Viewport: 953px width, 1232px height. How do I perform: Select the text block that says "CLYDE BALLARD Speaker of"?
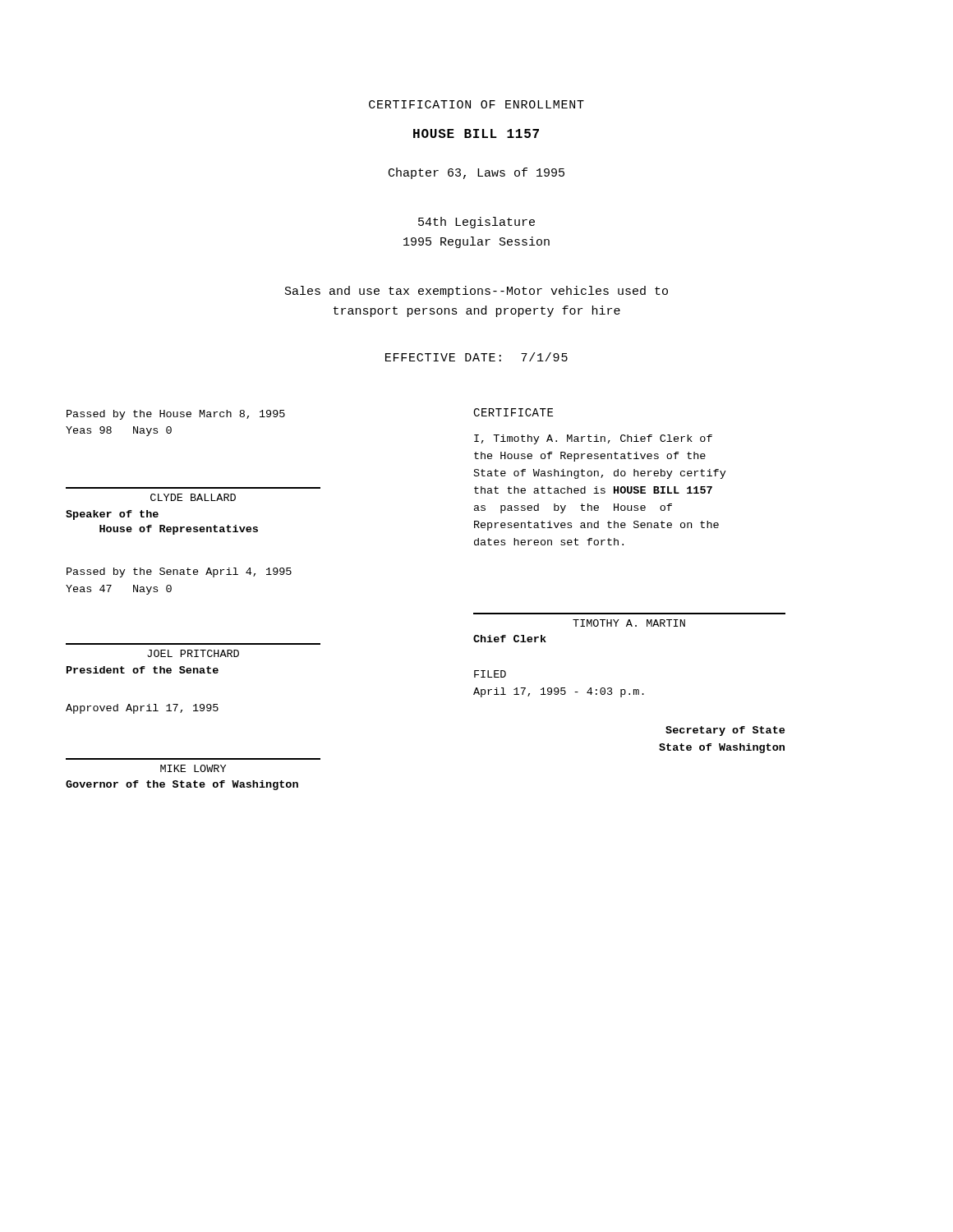[193, 497]
